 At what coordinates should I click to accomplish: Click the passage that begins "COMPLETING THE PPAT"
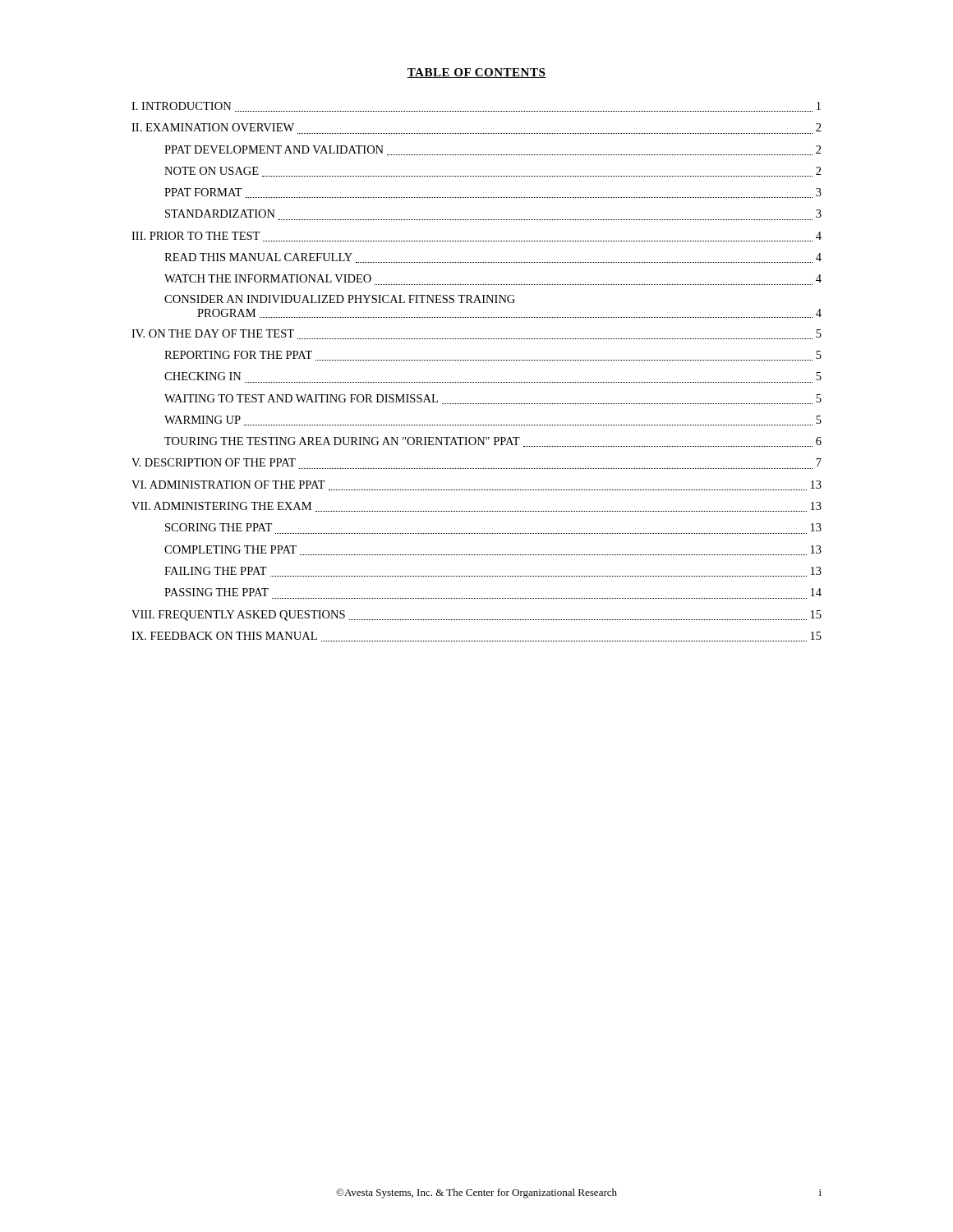coord(493,549)
